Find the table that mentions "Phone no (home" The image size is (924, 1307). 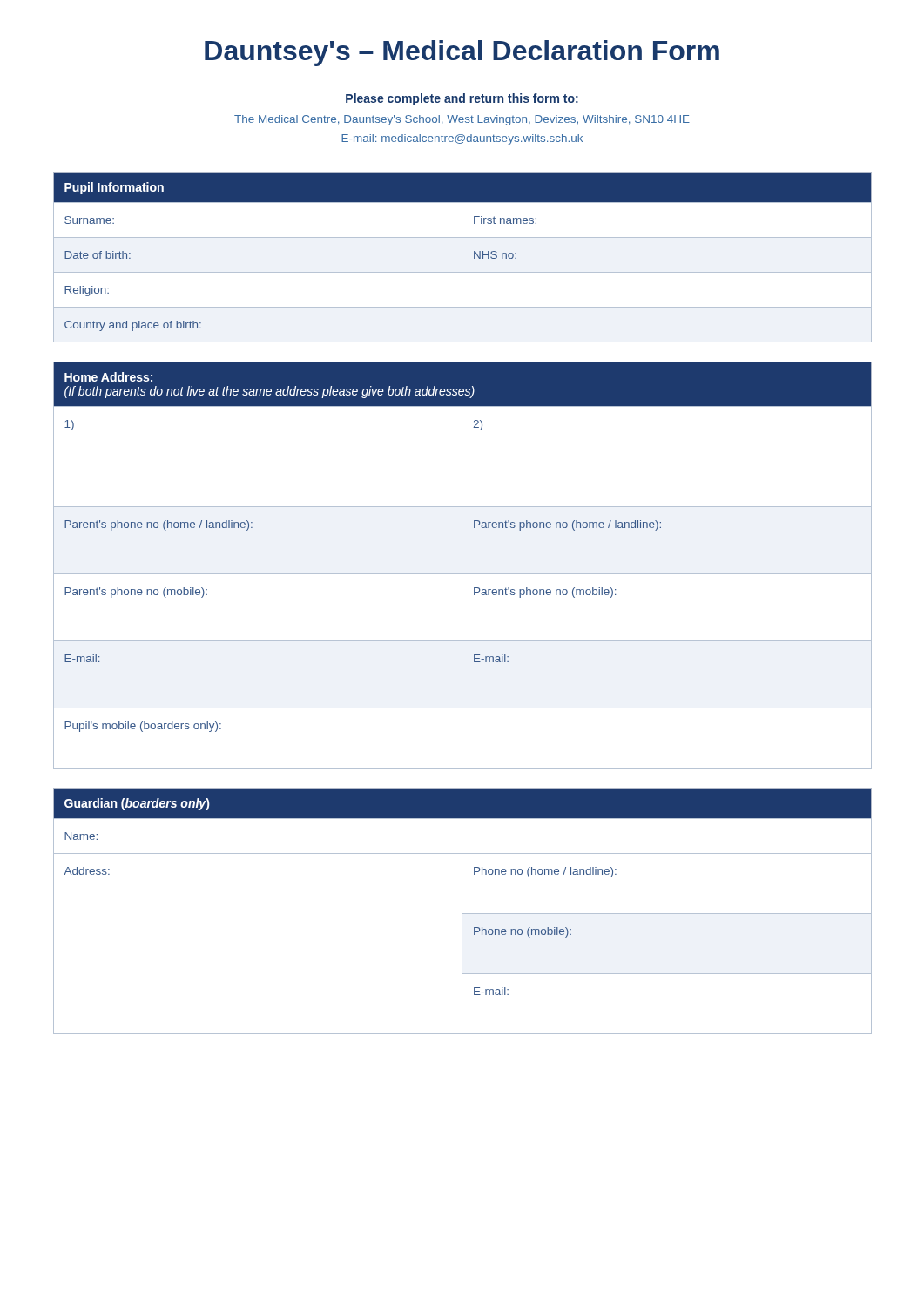tap(462, 911)
